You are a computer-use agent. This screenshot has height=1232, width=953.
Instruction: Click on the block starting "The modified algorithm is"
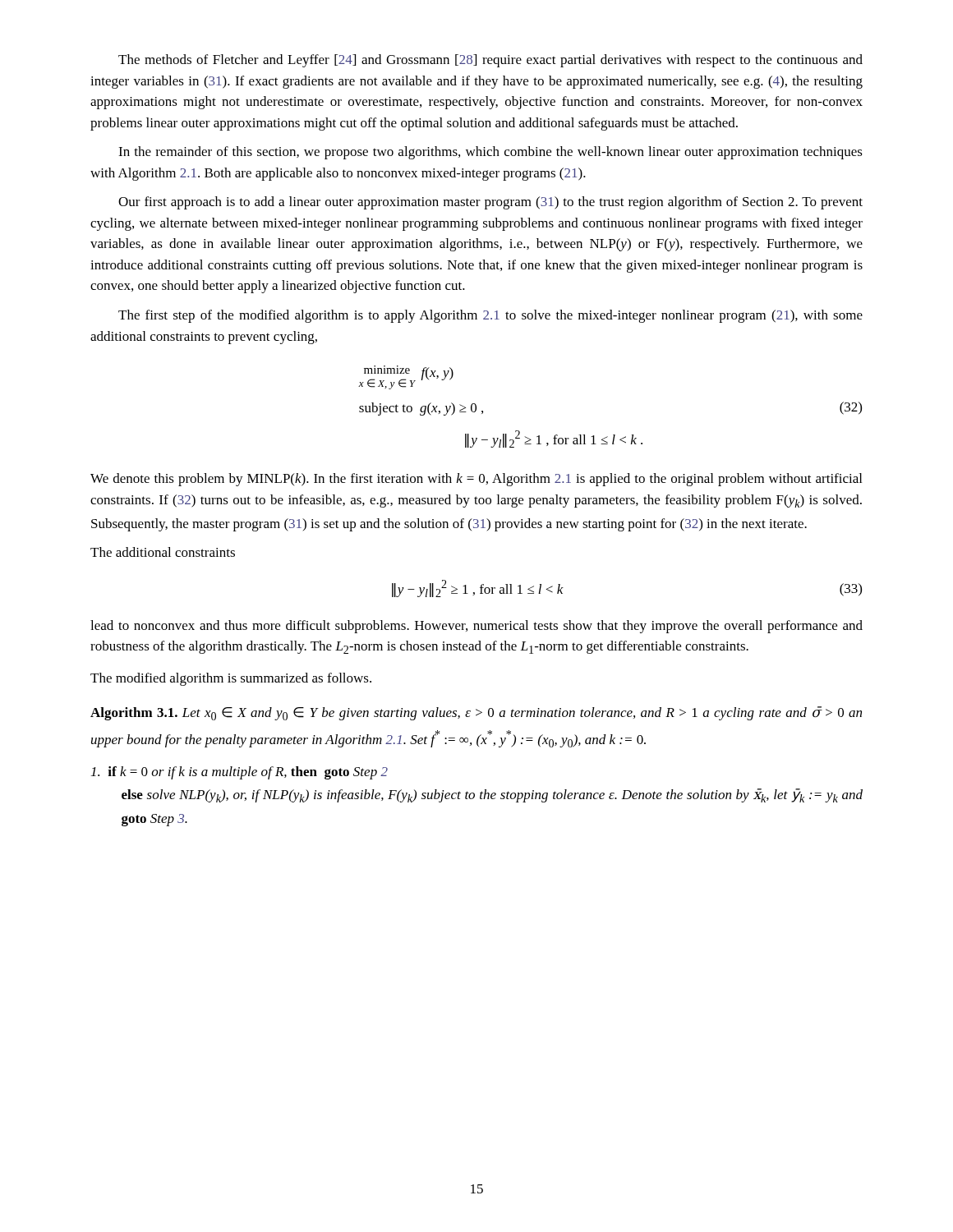point(231,679)
